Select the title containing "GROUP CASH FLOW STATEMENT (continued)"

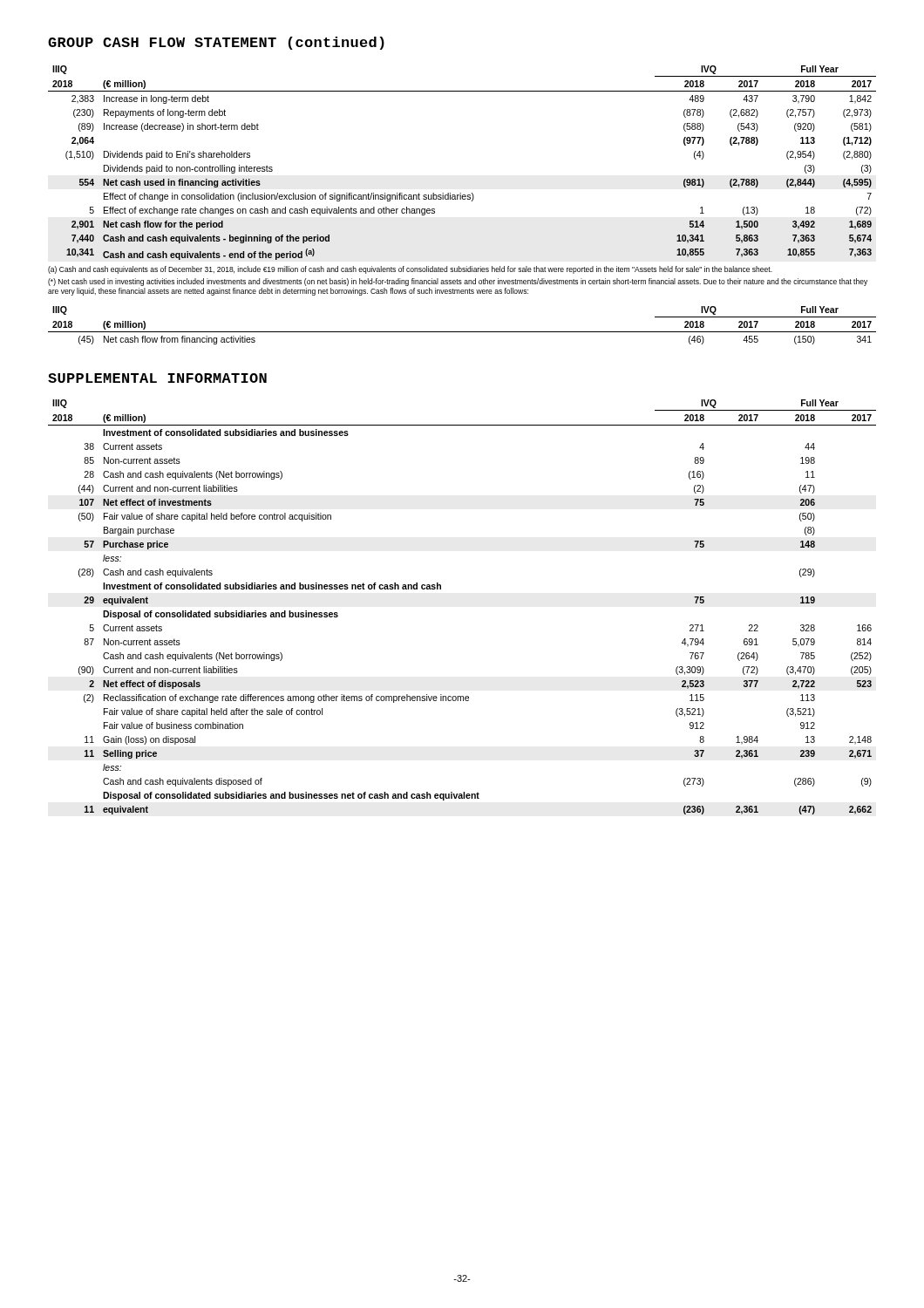(217, 43)
